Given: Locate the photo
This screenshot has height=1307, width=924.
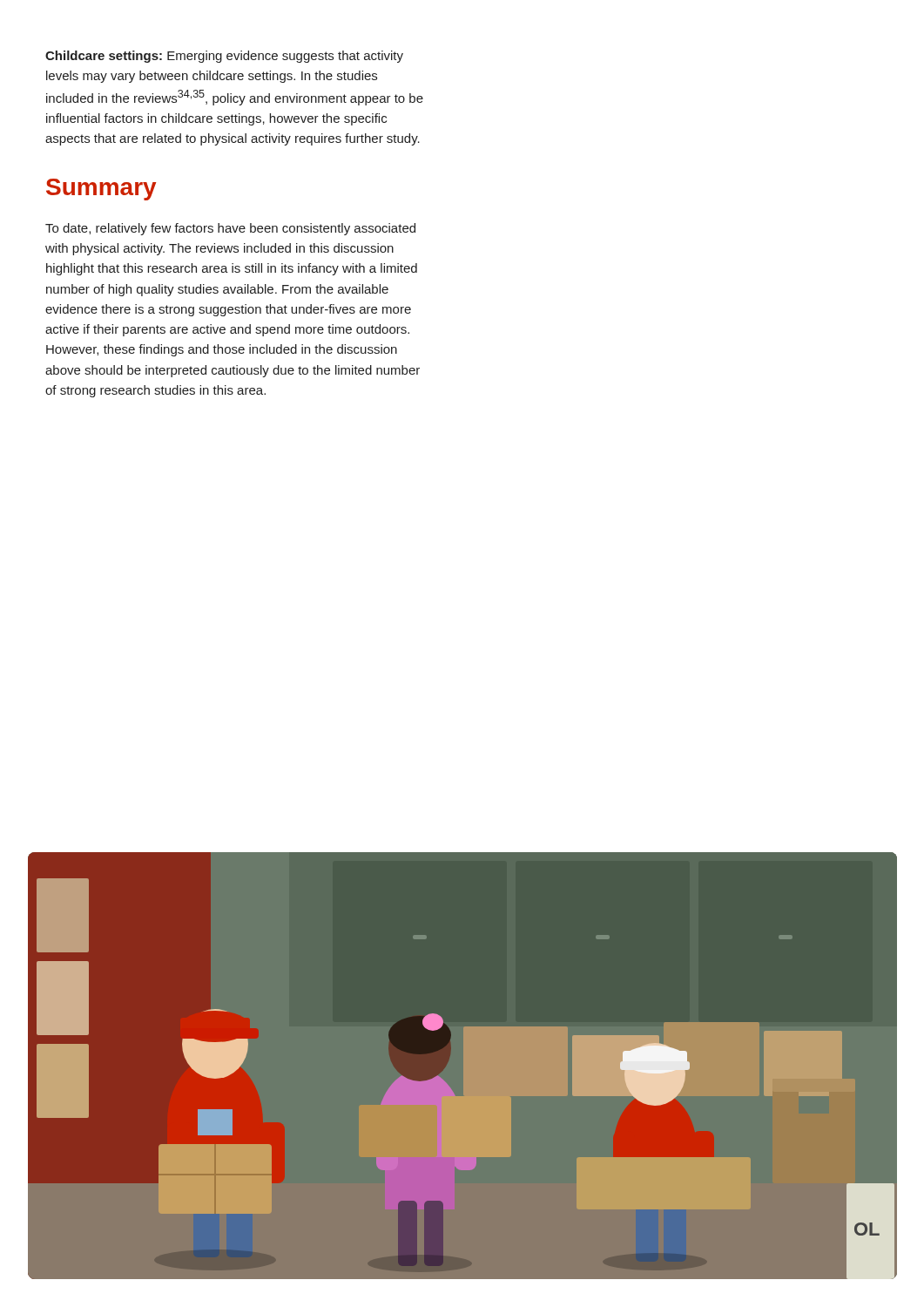Looking at the screenshot, I should tap(462, 1066).
